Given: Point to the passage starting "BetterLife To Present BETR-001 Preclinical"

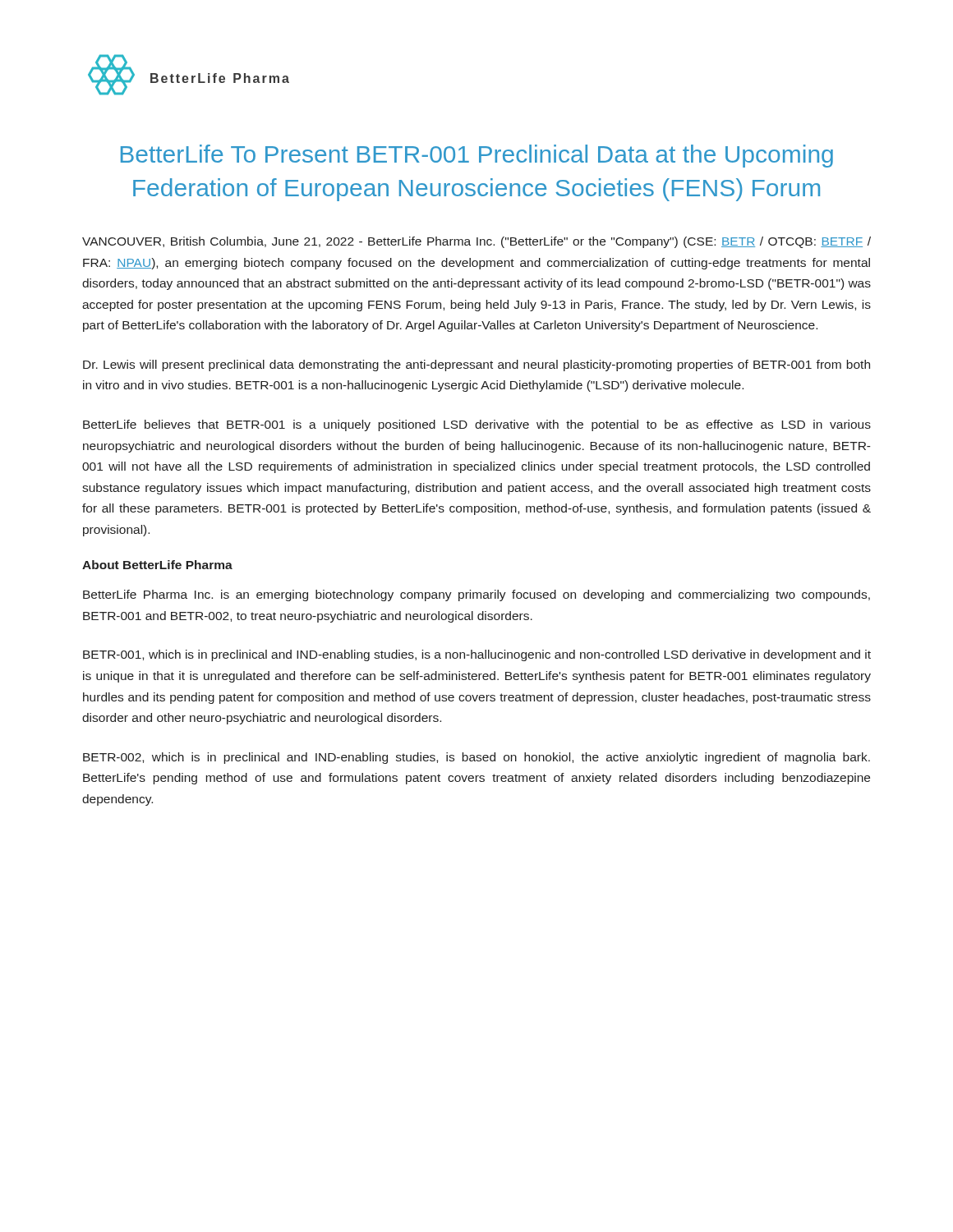Looking at the screenshot, I should click(476, 171).
